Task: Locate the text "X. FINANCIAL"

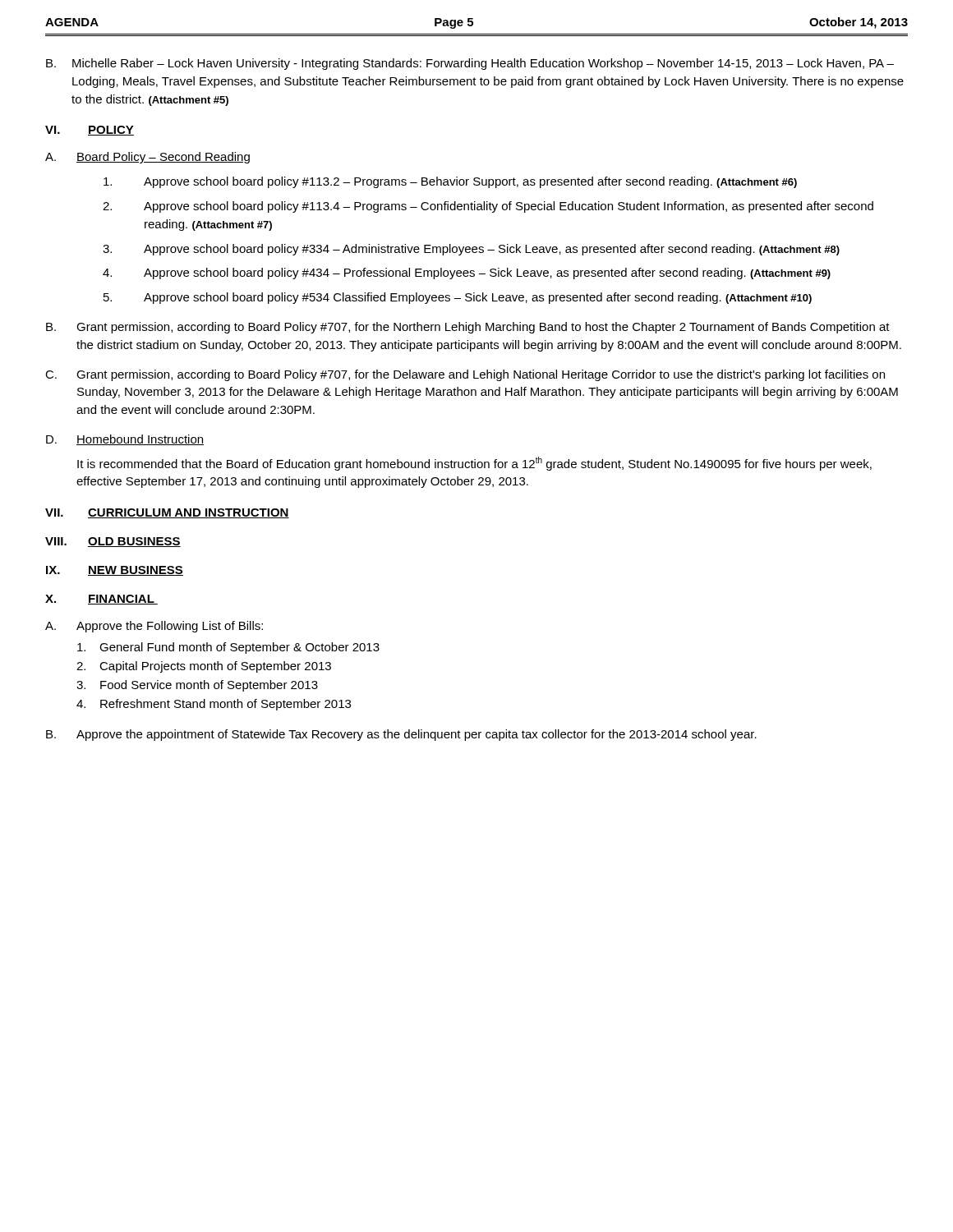Action: click(101, 598)
